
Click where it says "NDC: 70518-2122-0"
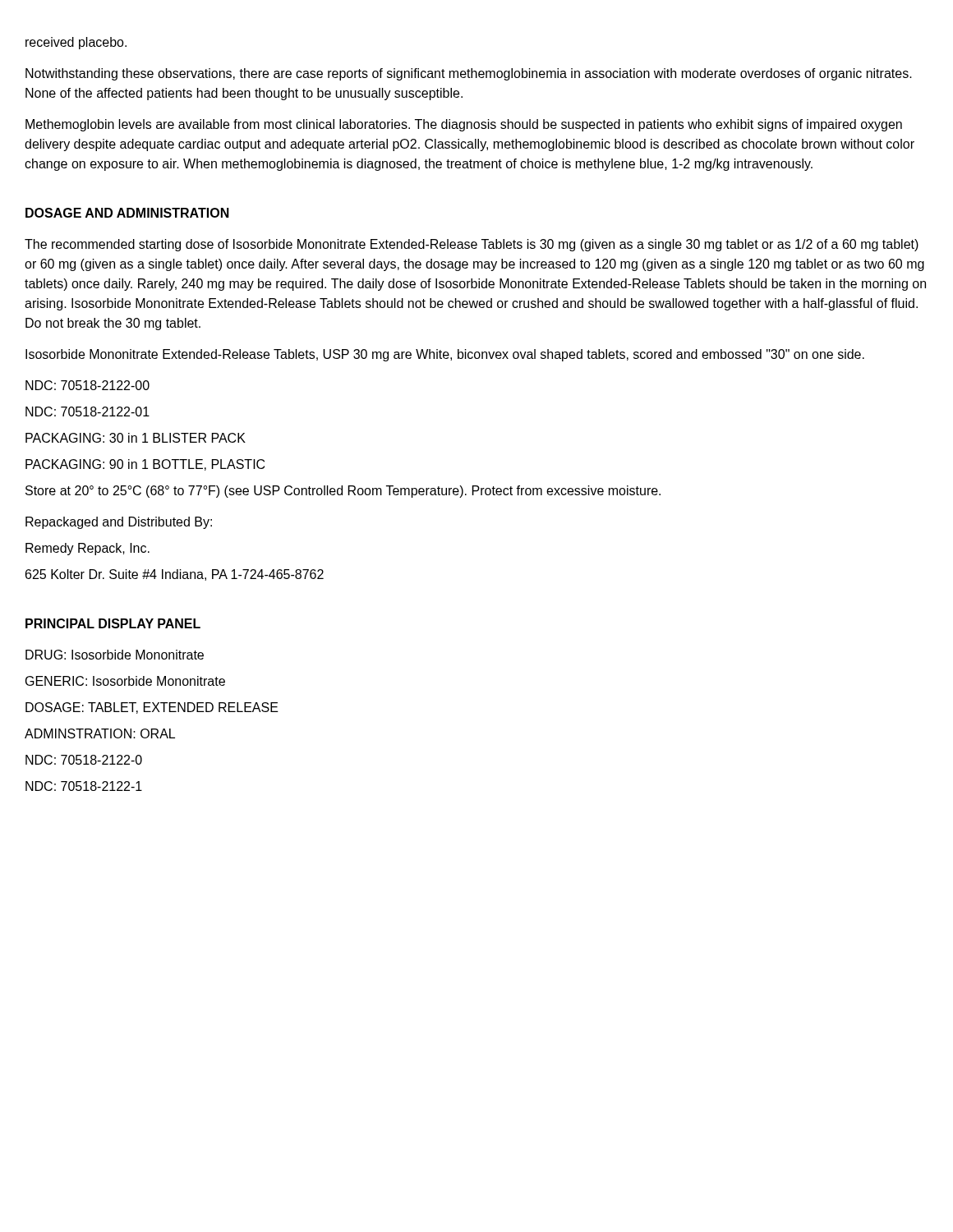[83, 760]
